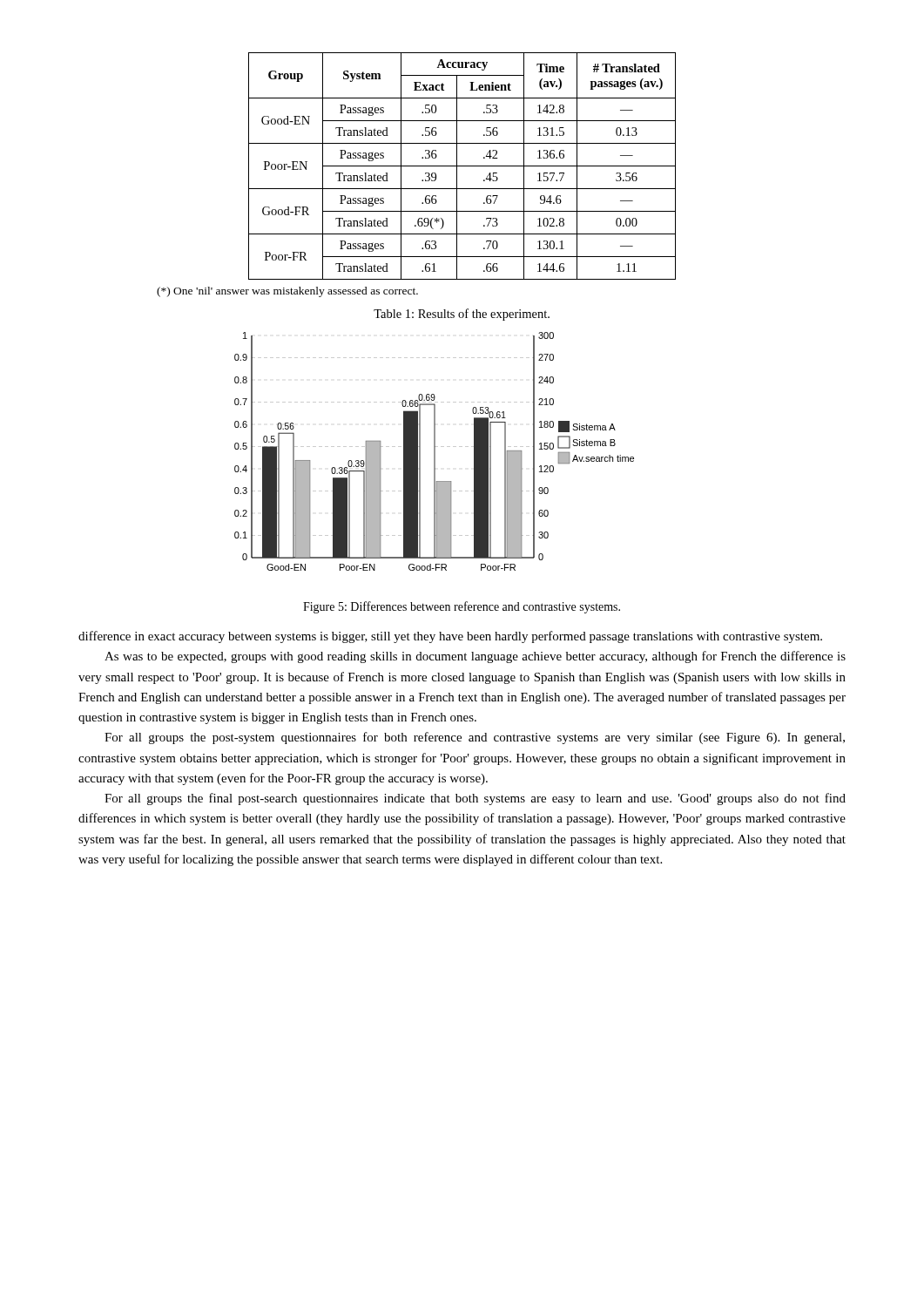924x1307 pixels.
Task: Find the element starting "Table 1: Results"
Action: [462, 314]
